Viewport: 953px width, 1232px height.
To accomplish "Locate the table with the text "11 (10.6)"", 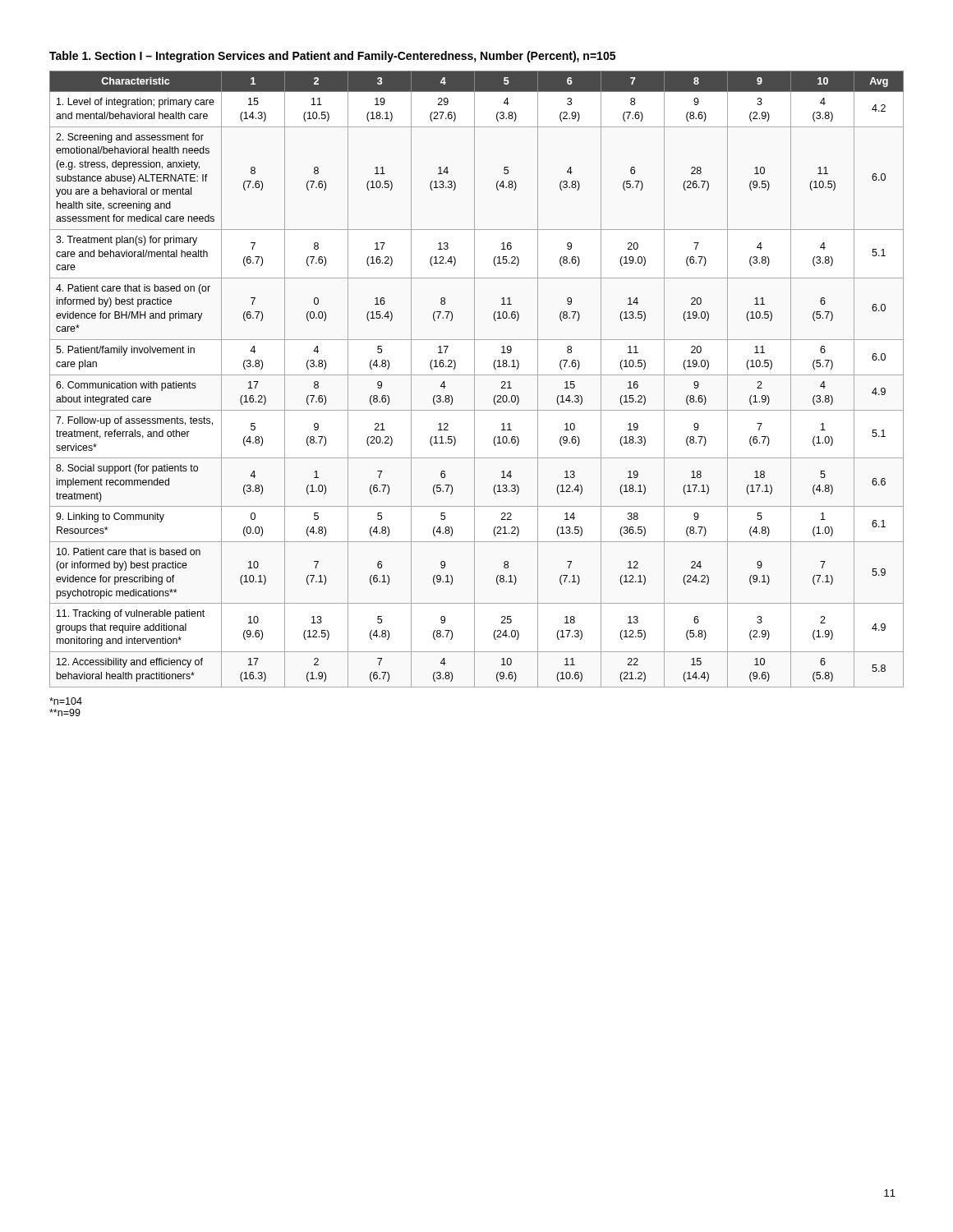I will click(476, 379).
